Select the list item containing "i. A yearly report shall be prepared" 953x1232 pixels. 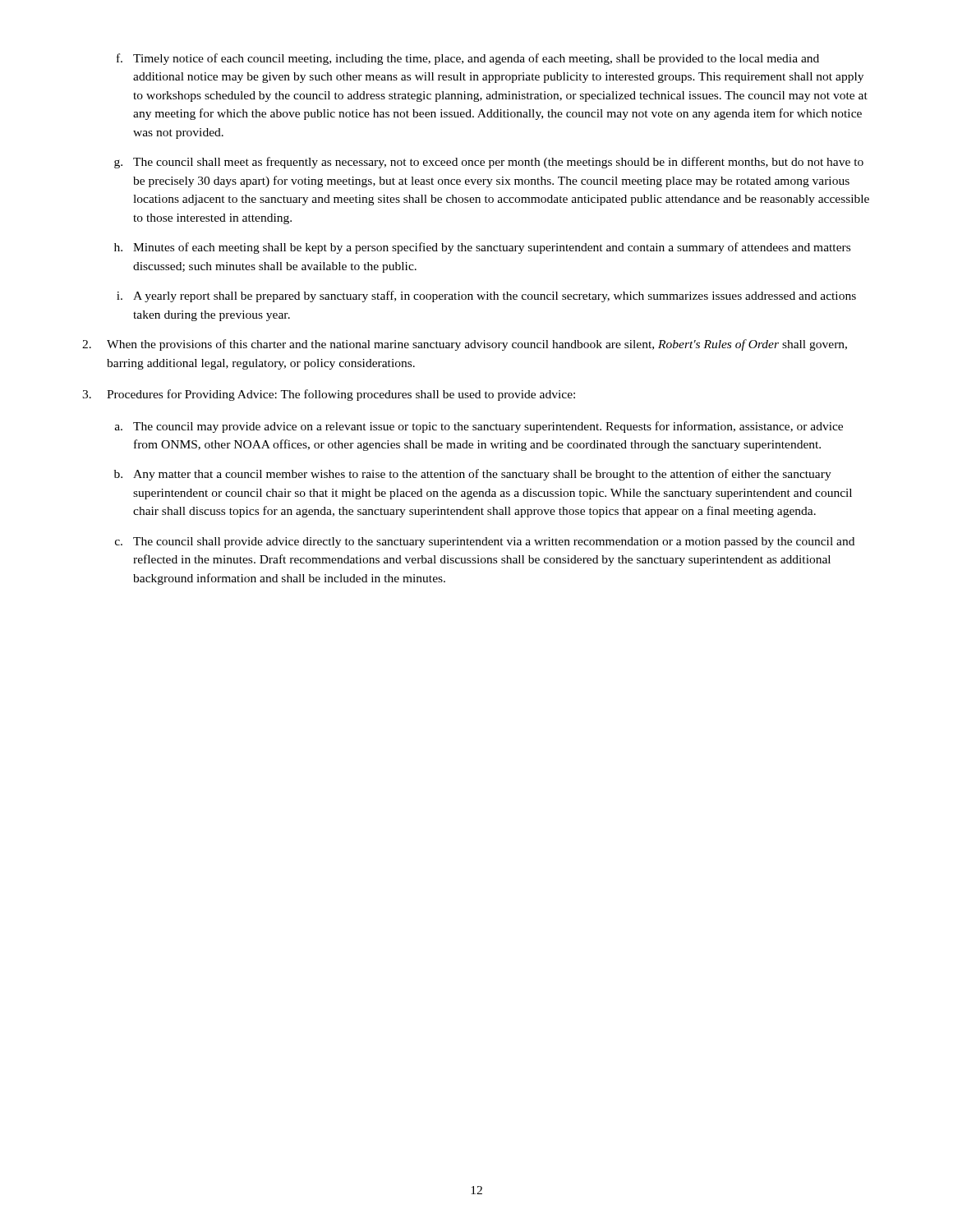click(476, 305)
